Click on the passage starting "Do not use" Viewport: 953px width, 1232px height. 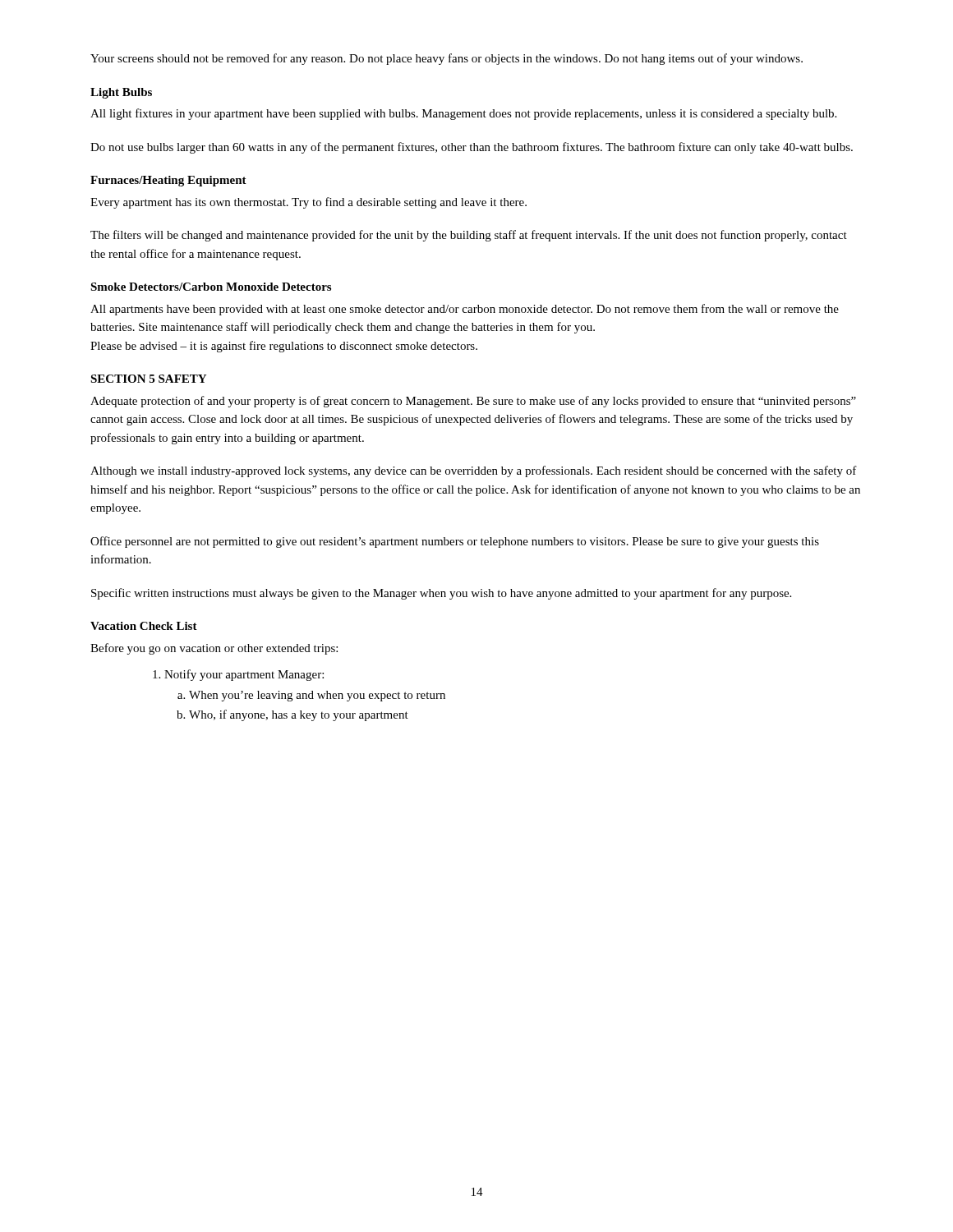click(472, 147)
